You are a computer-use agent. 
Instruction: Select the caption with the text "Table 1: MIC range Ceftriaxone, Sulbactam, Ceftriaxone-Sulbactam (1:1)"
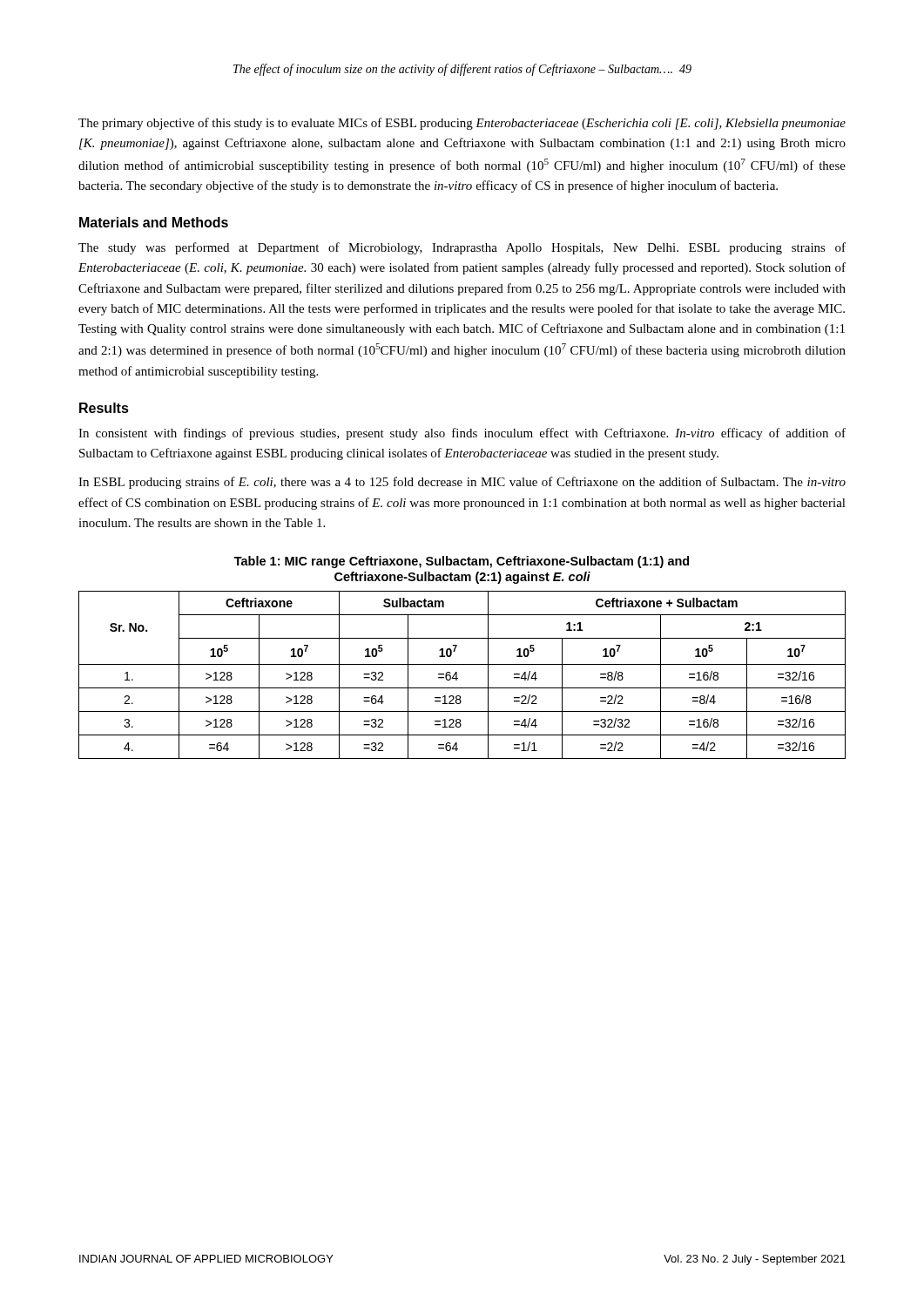point(462,569)
